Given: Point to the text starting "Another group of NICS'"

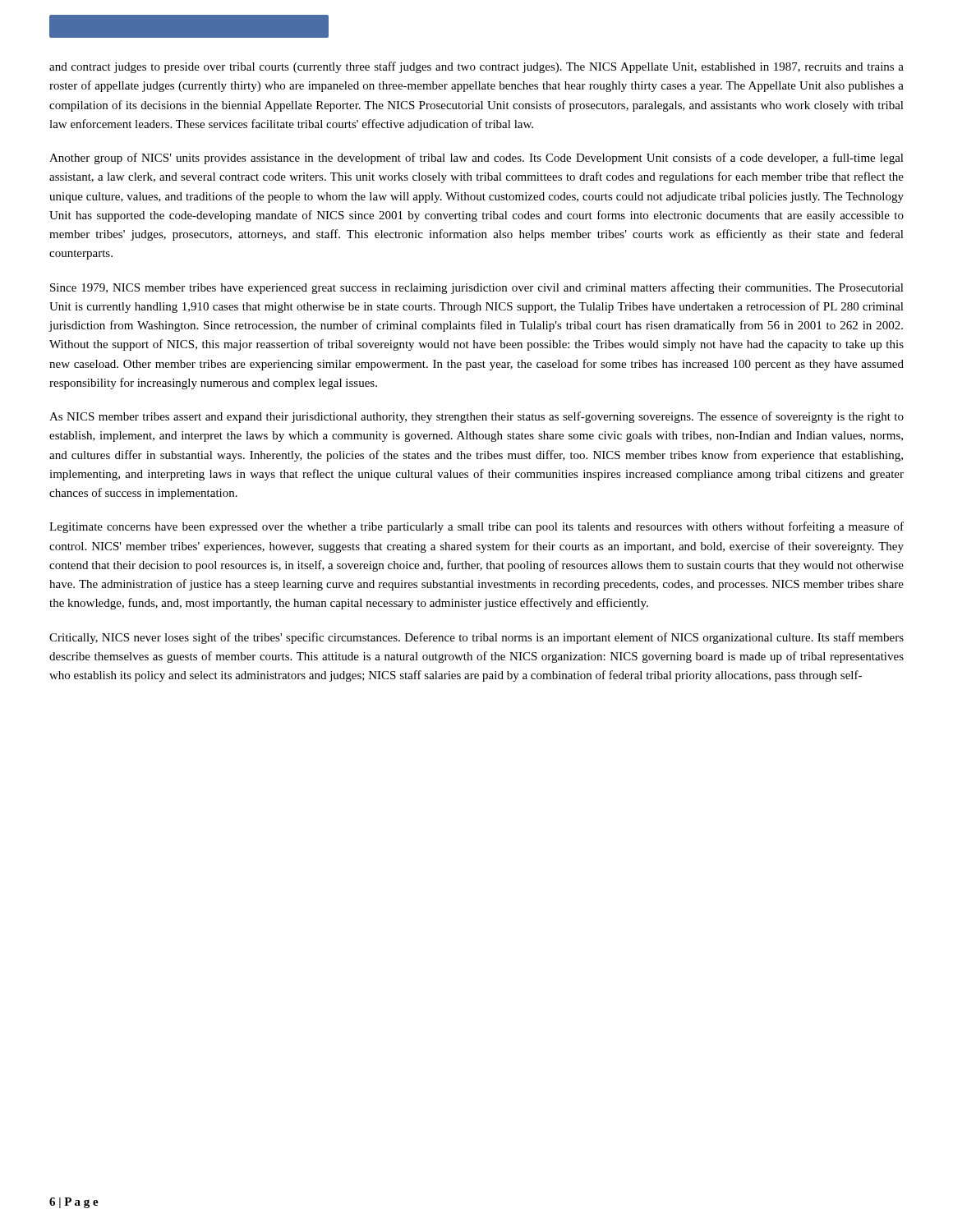Looking at the screenshot, I should [x=476, y=205].
